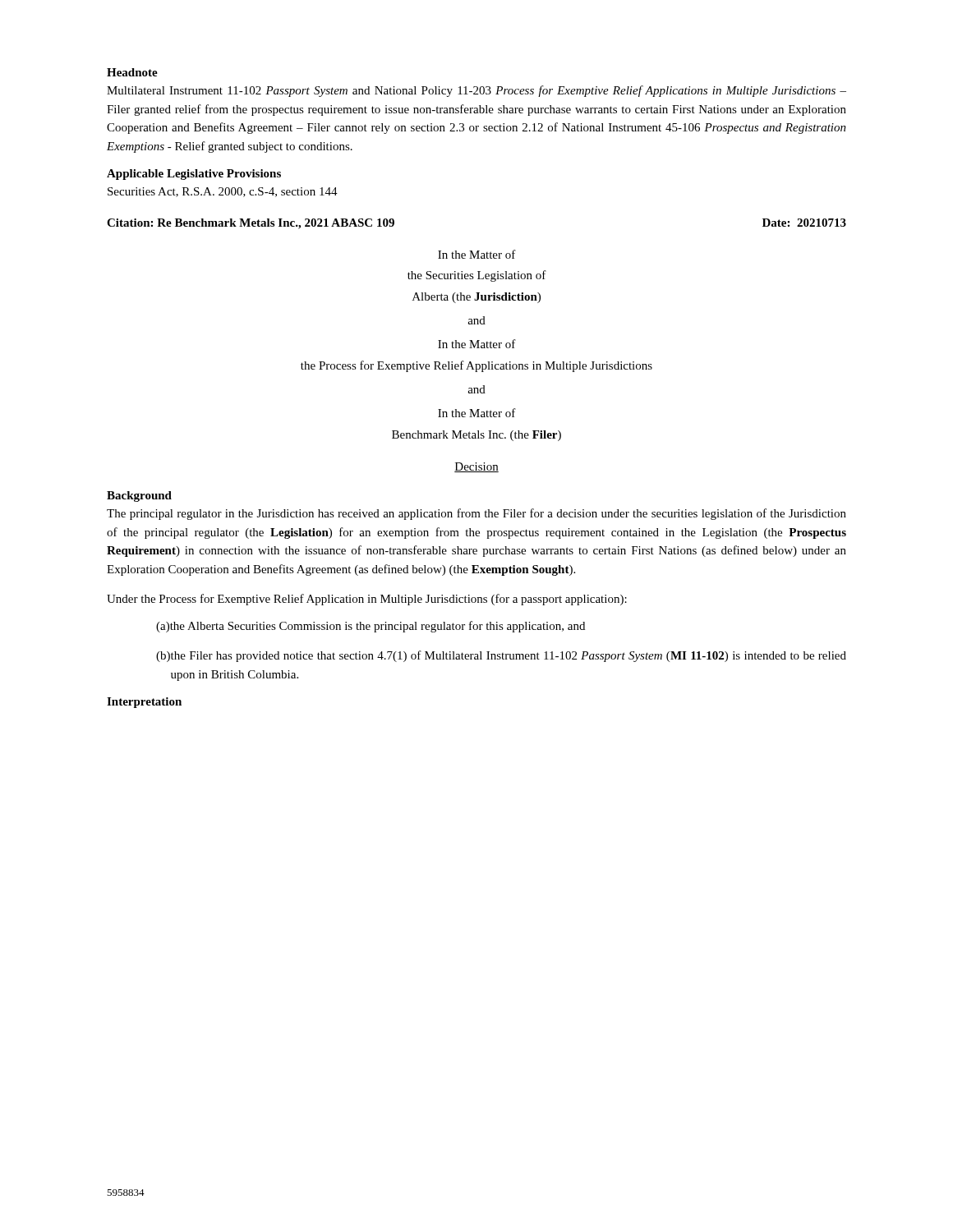The width and height of the screenshot is (953, 1232).
Task: Select the region starting "Securities Act, R.S.A. 2000, c.S-4, section 144"
Action: [x=222, y=191]
